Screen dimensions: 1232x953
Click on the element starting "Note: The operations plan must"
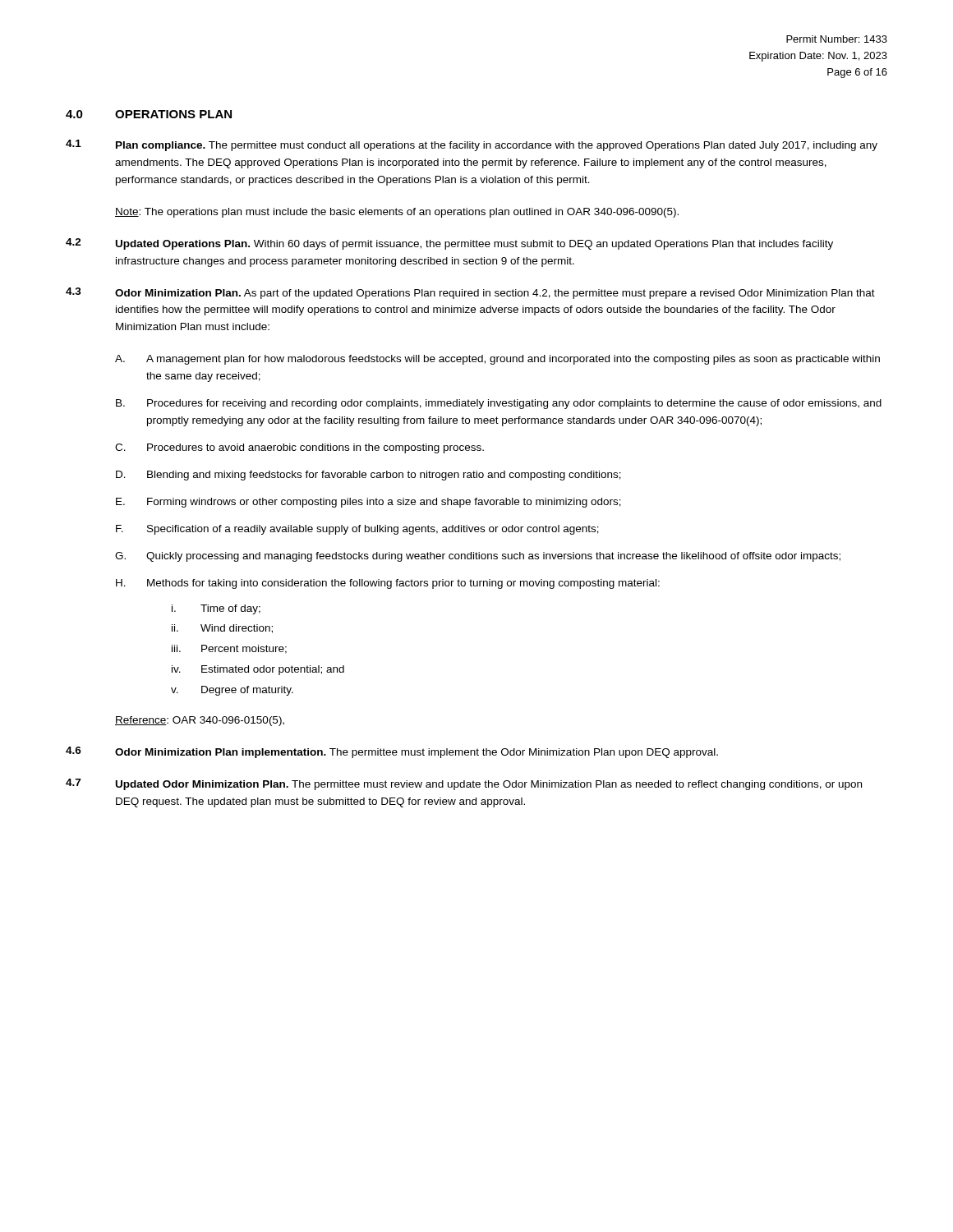[397, 211]
